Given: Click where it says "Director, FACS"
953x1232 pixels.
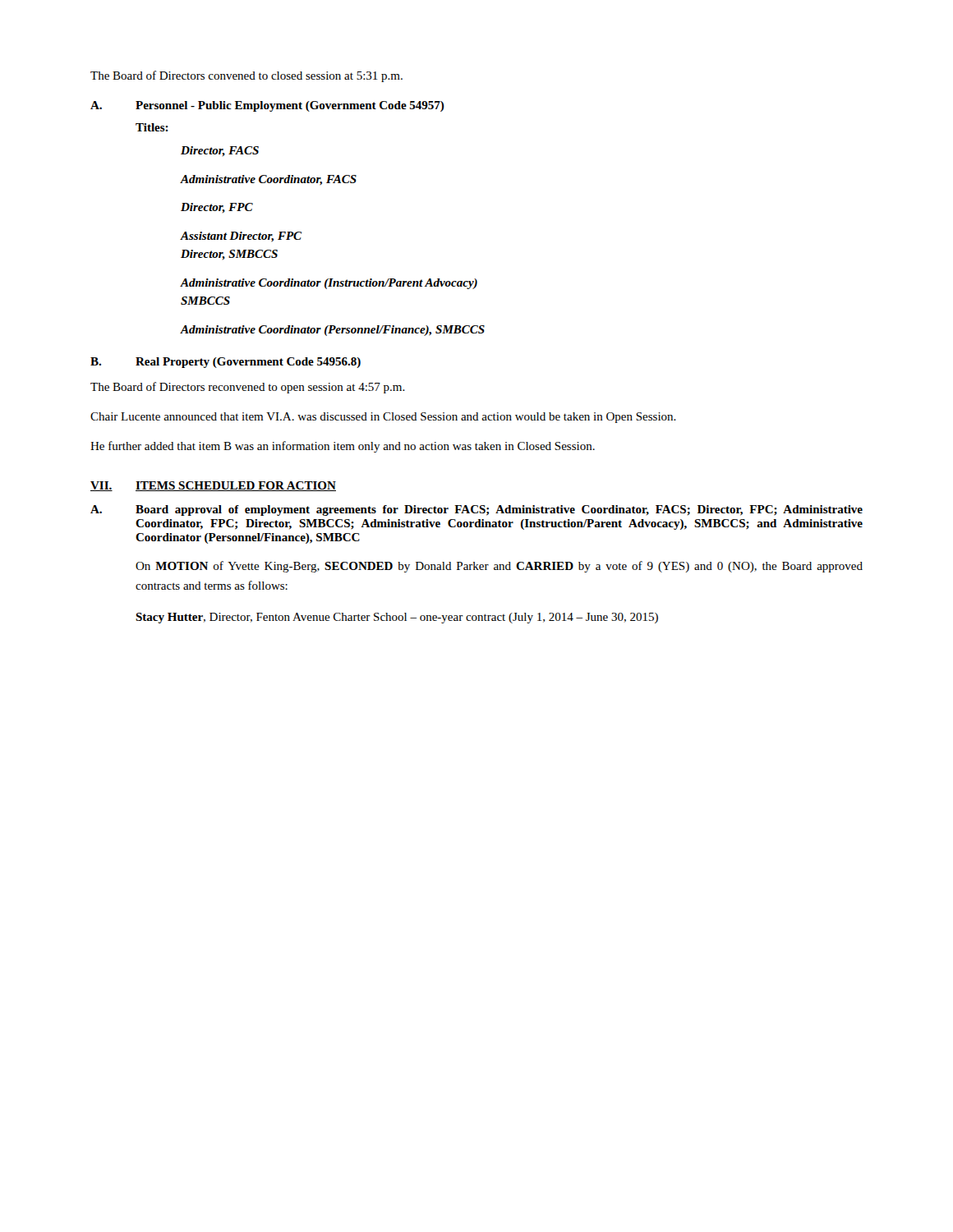Looking at the screenshot, I should point(220,150).
